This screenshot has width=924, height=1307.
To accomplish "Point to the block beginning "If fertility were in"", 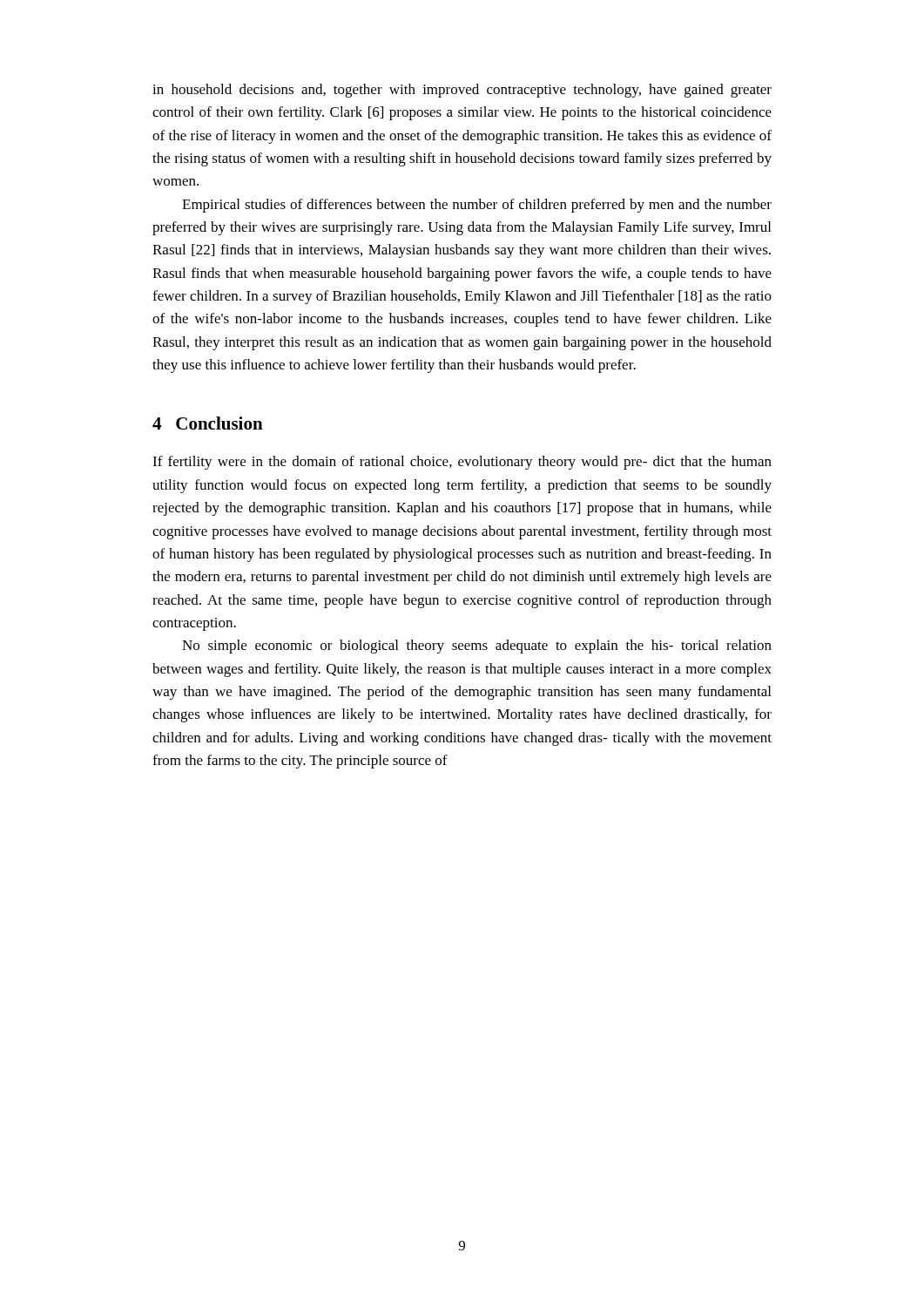I will (462, 542).
